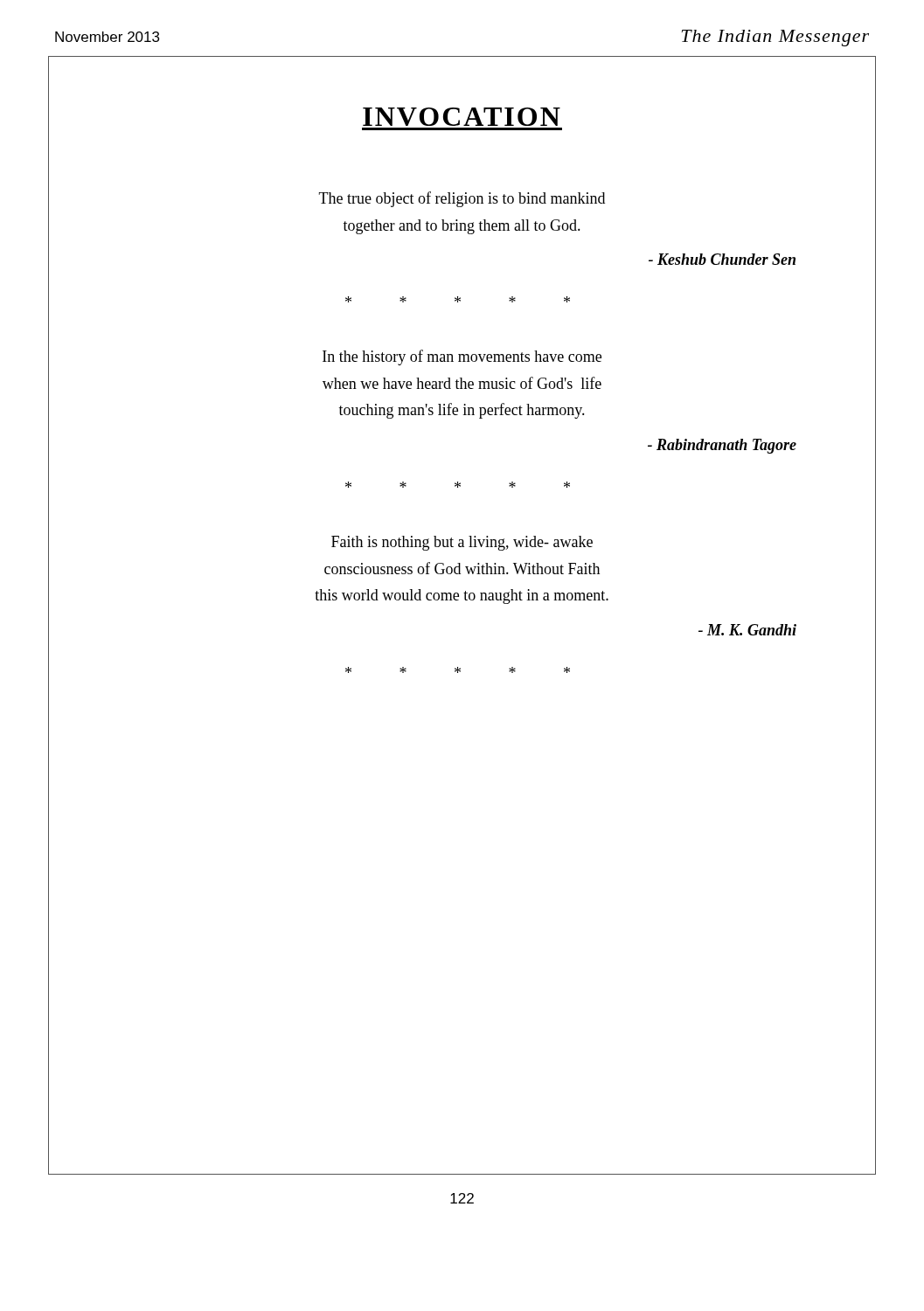Find the text block starting "Keshub Chunder Sen"

722,260
